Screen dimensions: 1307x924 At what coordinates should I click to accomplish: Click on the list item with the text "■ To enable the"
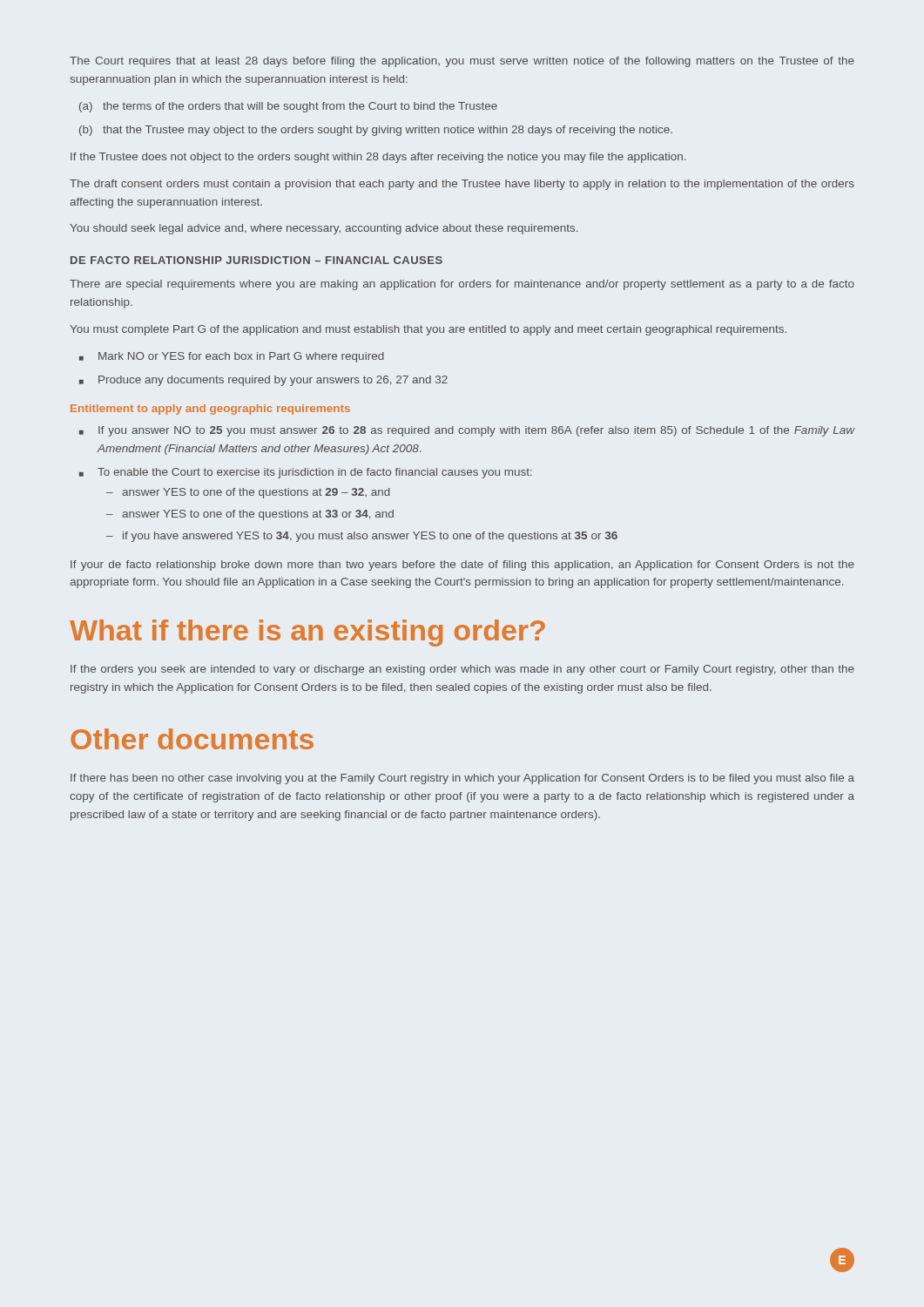point(466,473)
